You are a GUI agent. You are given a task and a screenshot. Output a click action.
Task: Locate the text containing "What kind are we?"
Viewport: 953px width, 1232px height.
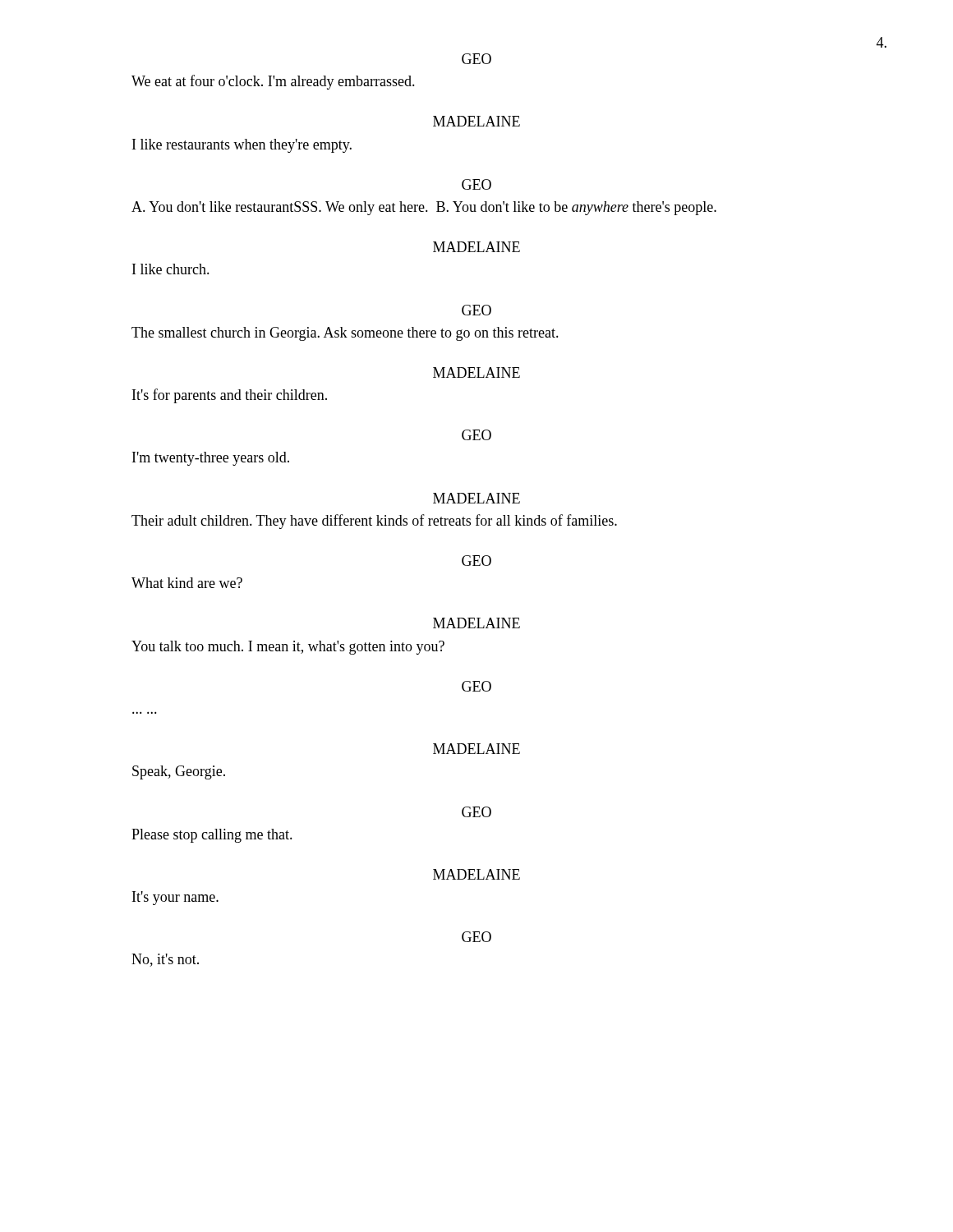pyautogui.click(x=187, y=583)
